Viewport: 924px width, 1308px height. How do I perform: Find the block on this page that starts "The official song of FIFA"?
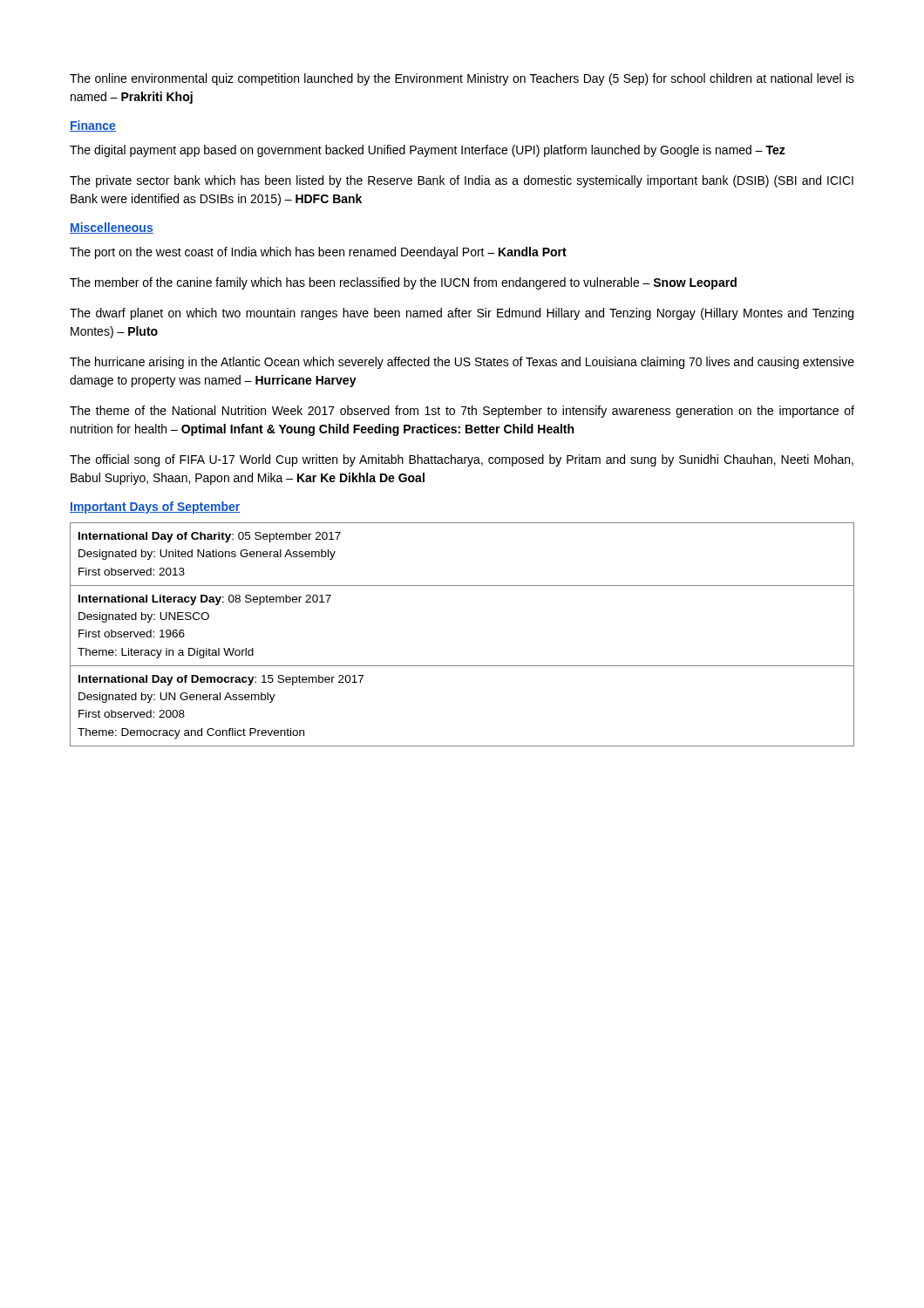(x=462, y=469)
